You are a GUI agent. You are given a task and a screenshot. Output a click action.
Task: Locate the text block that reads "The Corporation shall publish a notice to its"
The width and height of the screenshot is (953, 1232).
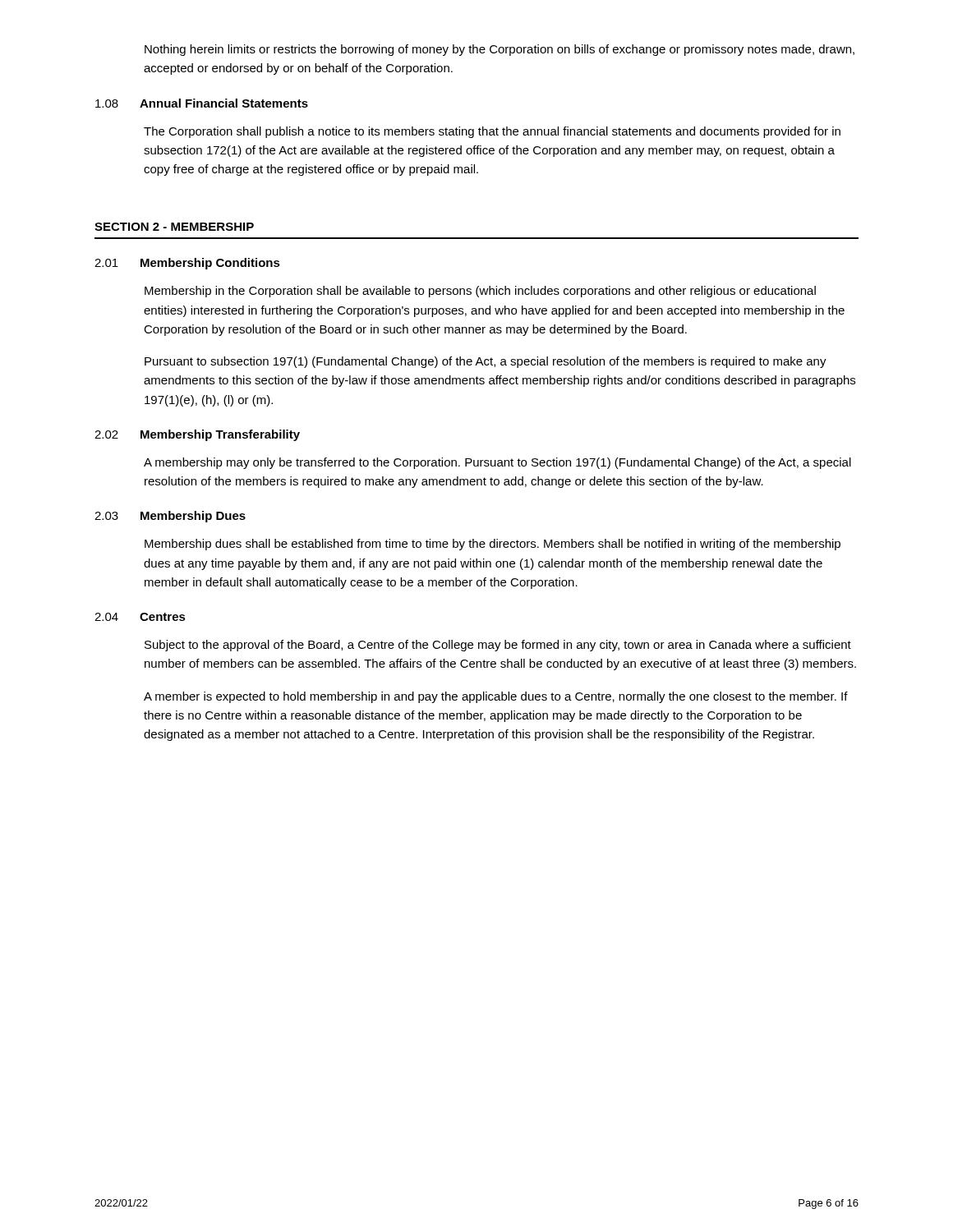492,150
